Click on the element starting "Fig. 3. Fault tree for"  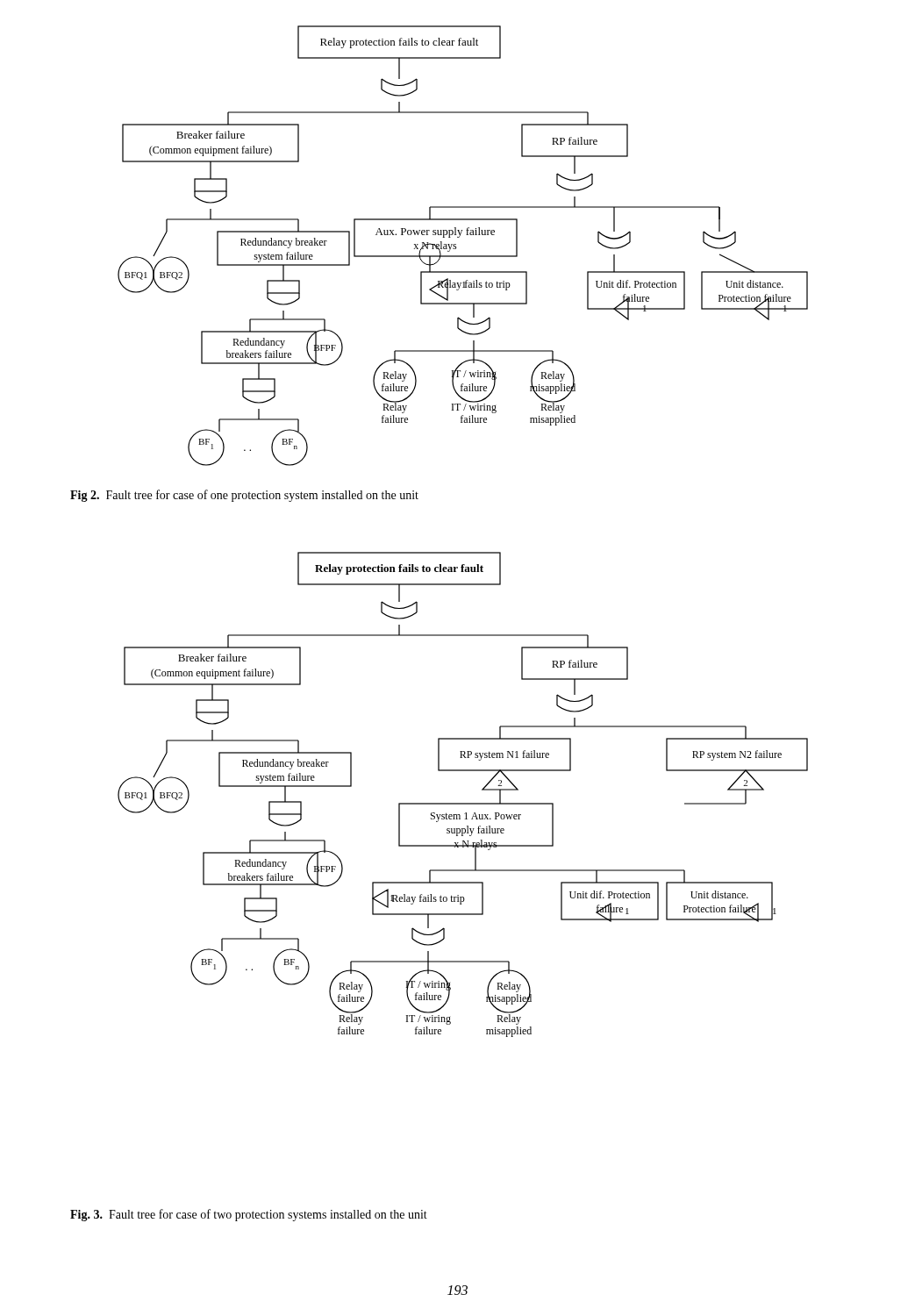coord(249,1215)
